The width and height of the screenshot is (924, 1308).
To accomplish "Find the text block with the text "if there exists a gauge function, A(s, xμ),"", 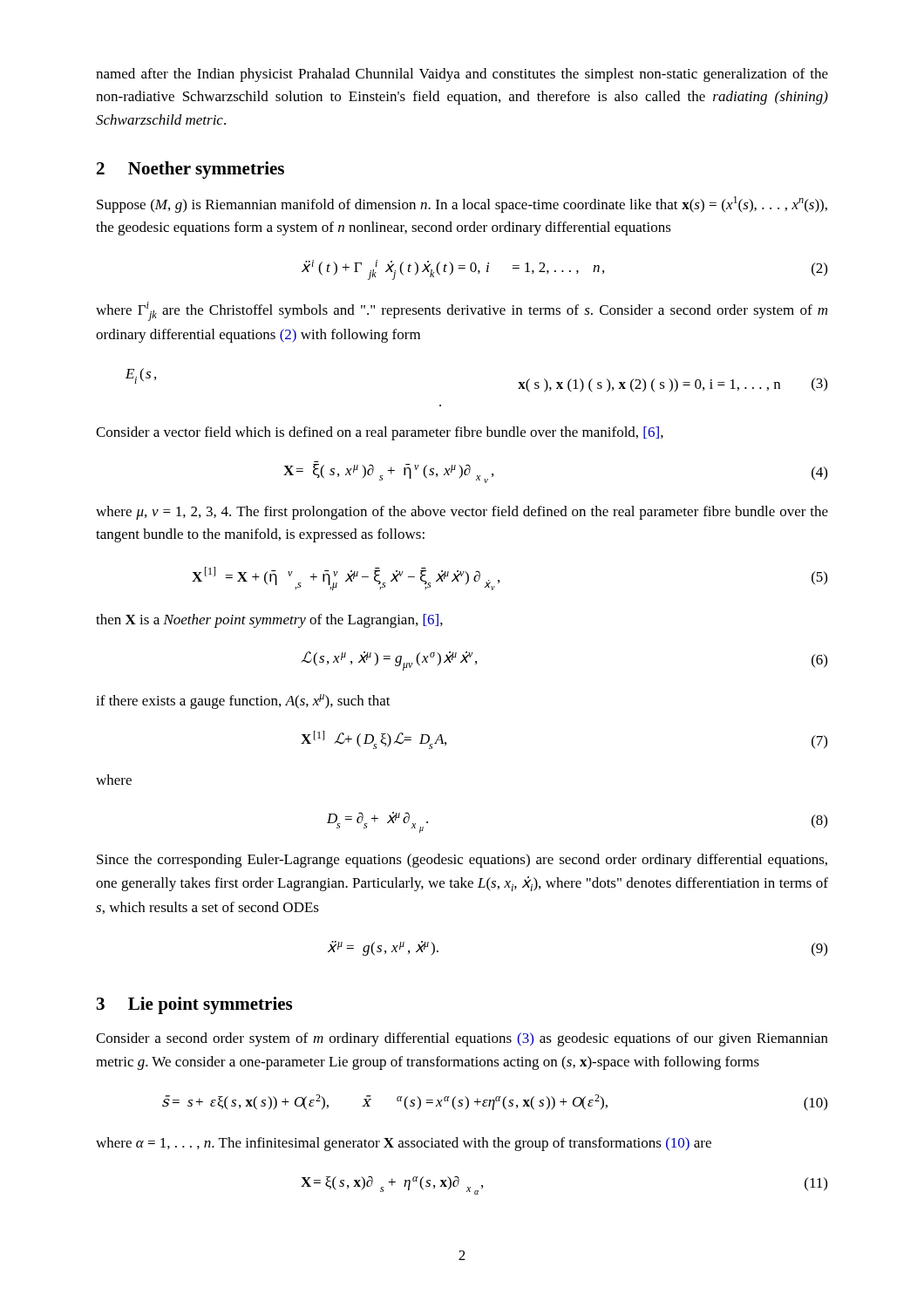I will pos(243,699).
